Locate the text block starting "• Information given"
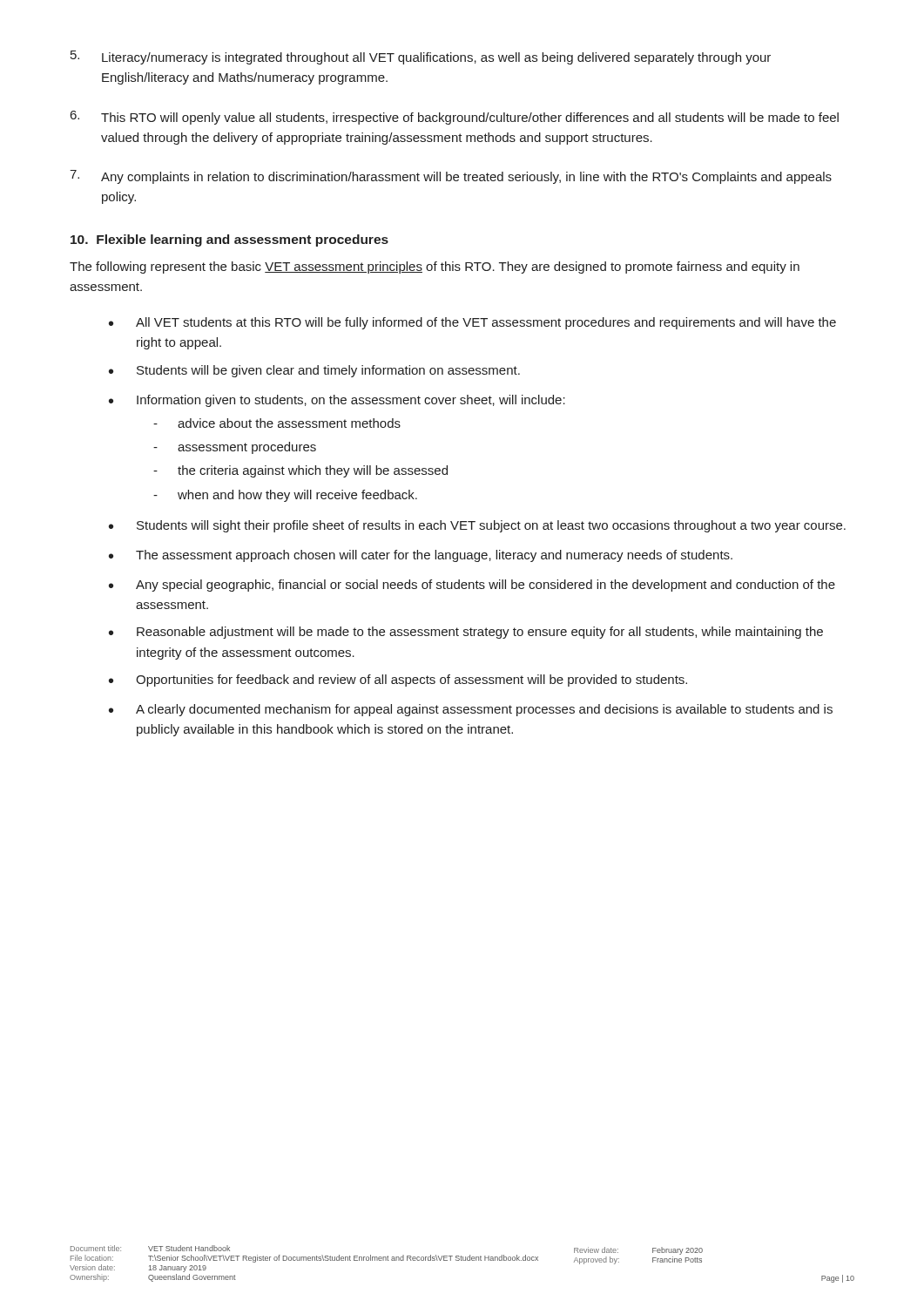This screenshot has width=924, height=1307. [x=337, y=401]
